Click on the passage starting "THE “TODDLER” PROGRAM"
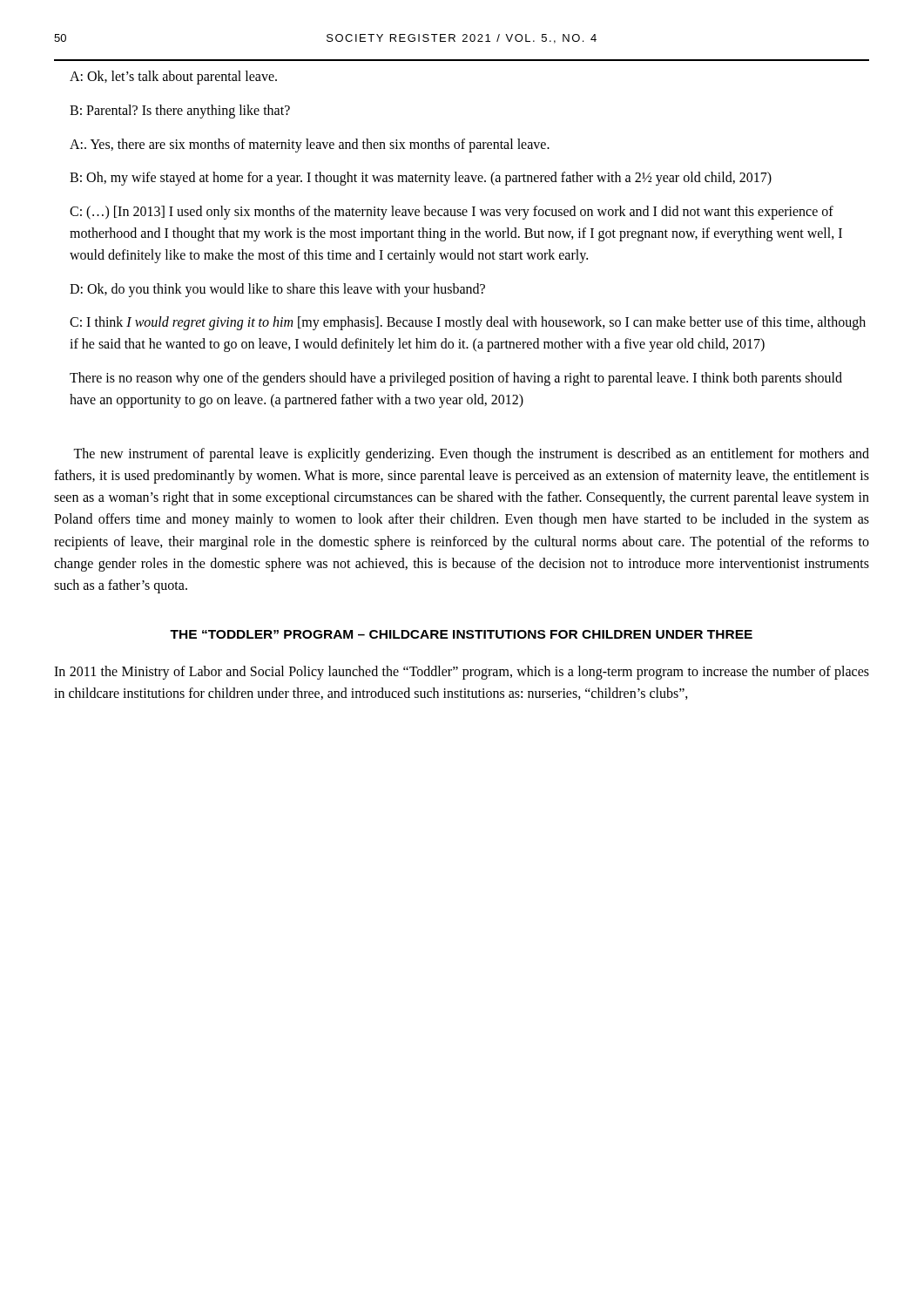Viewport: 924px width, 1307px height. (462, 634)
